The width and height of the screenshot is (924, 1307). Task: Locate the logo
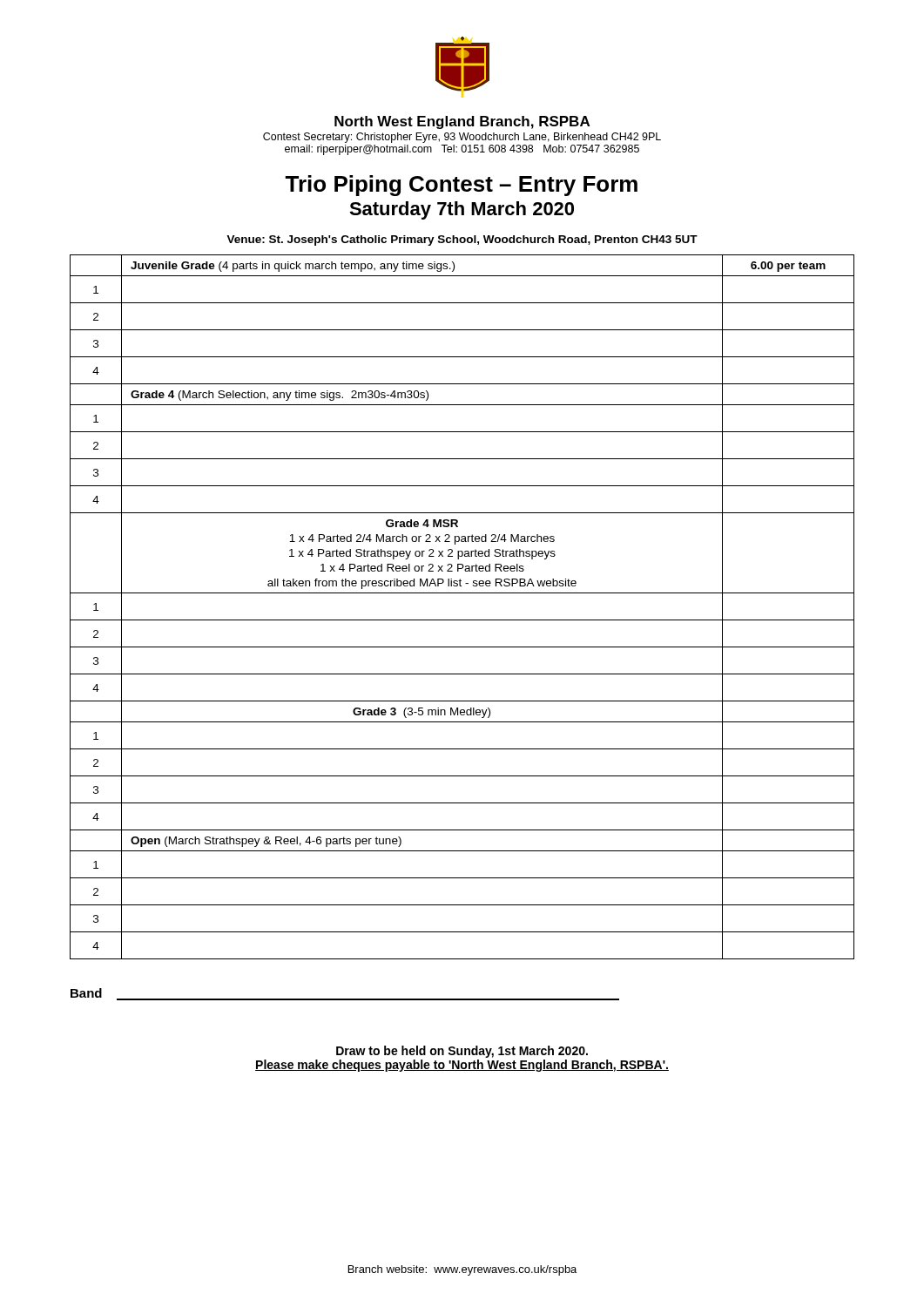462,71
